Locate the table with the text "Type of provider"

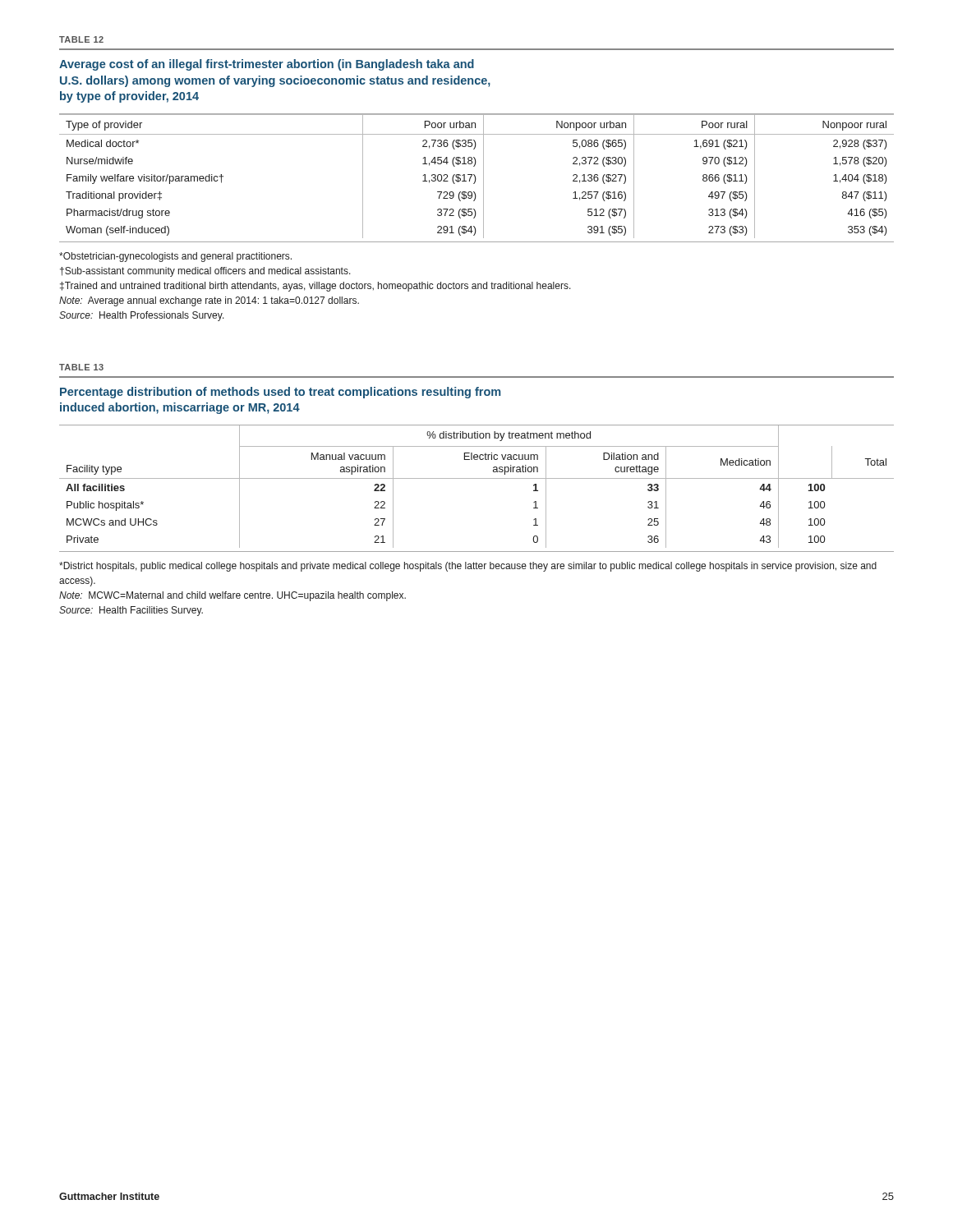coord(476,176)
